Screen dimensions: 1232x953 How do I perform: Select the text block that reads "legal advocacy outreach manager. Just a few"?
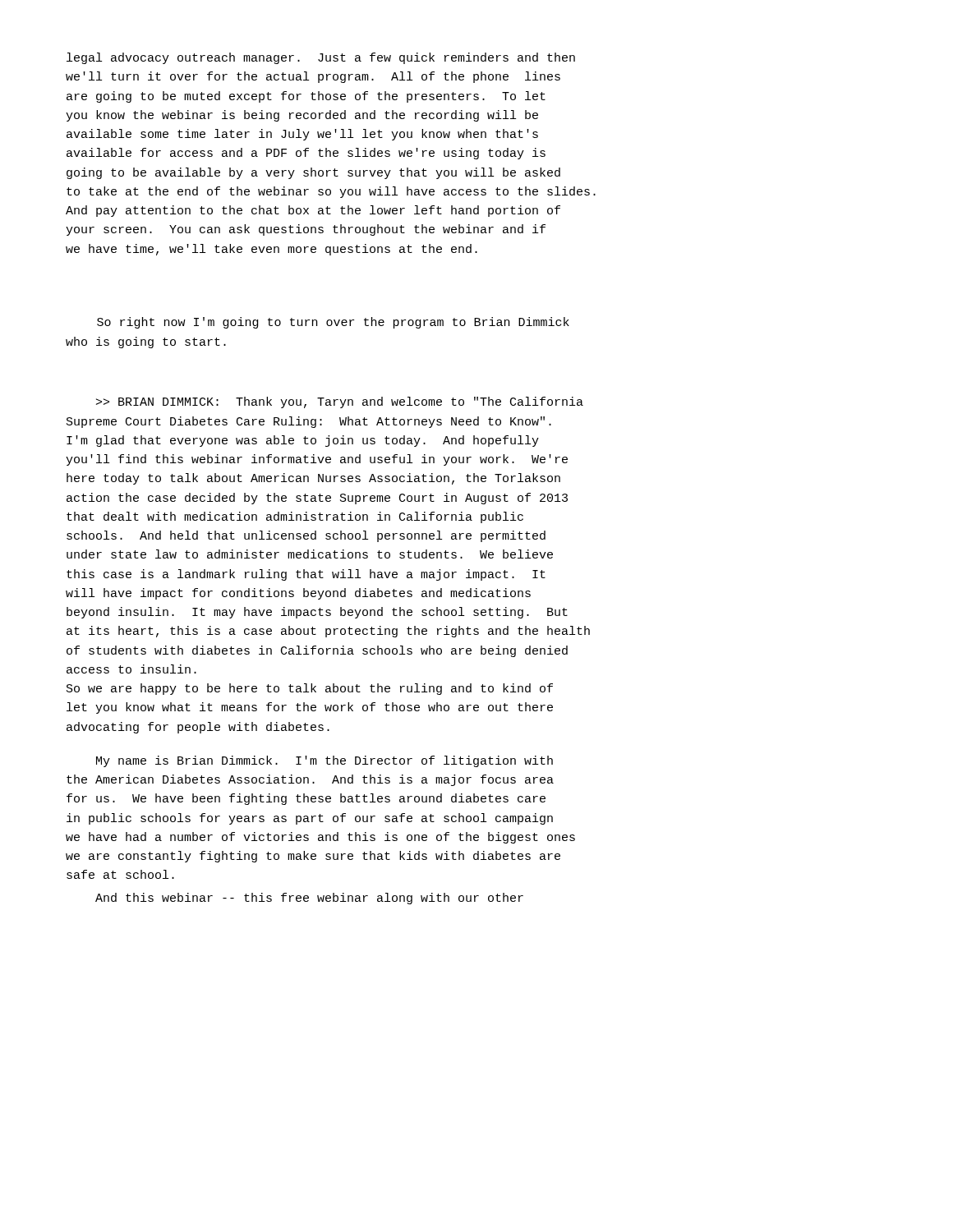(x=332, y=154)
